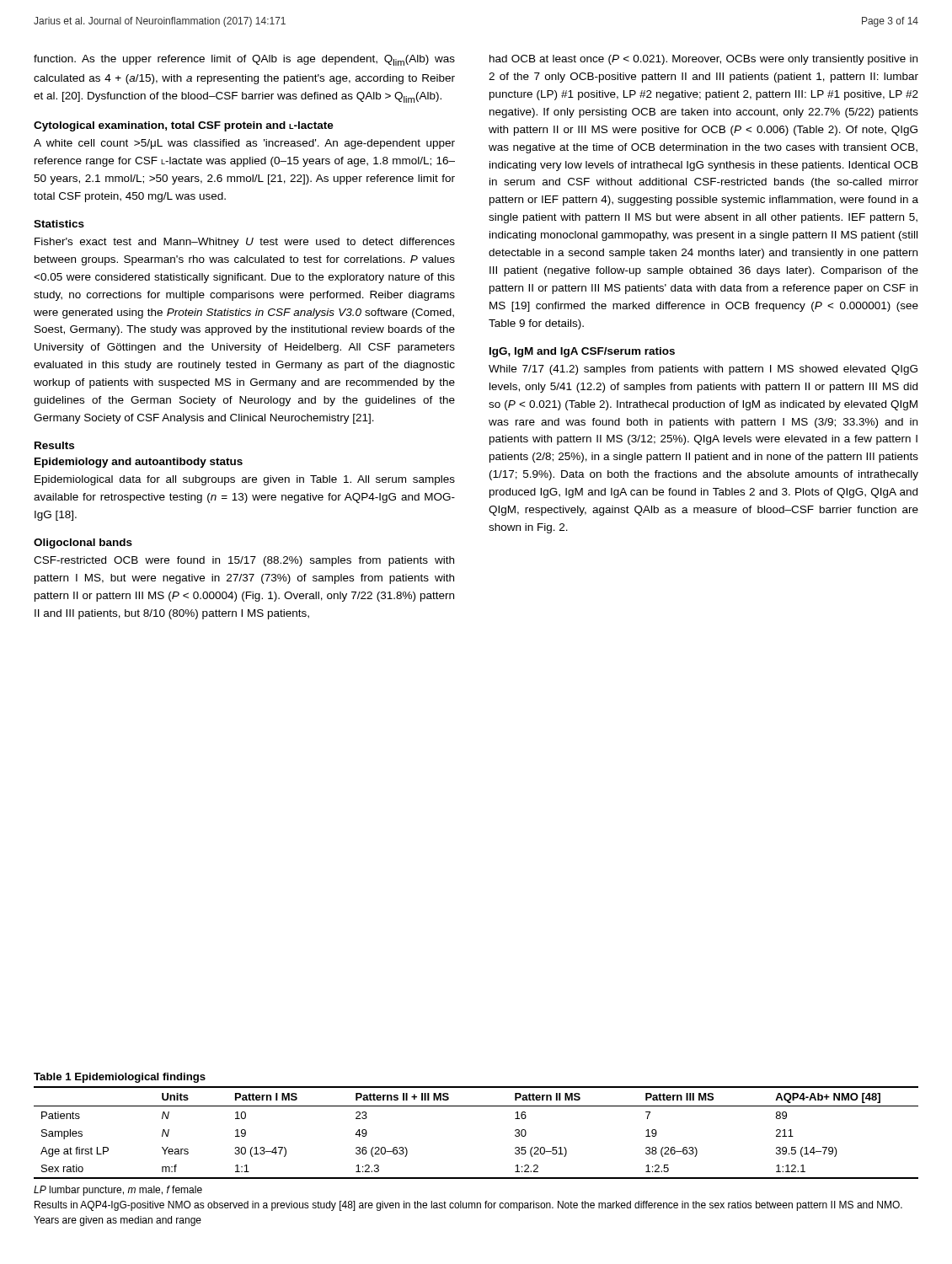Locate the region starting "Cytological examination, total CSF"
Viewport: 952px width, 1264px height.
pos(184,125)
